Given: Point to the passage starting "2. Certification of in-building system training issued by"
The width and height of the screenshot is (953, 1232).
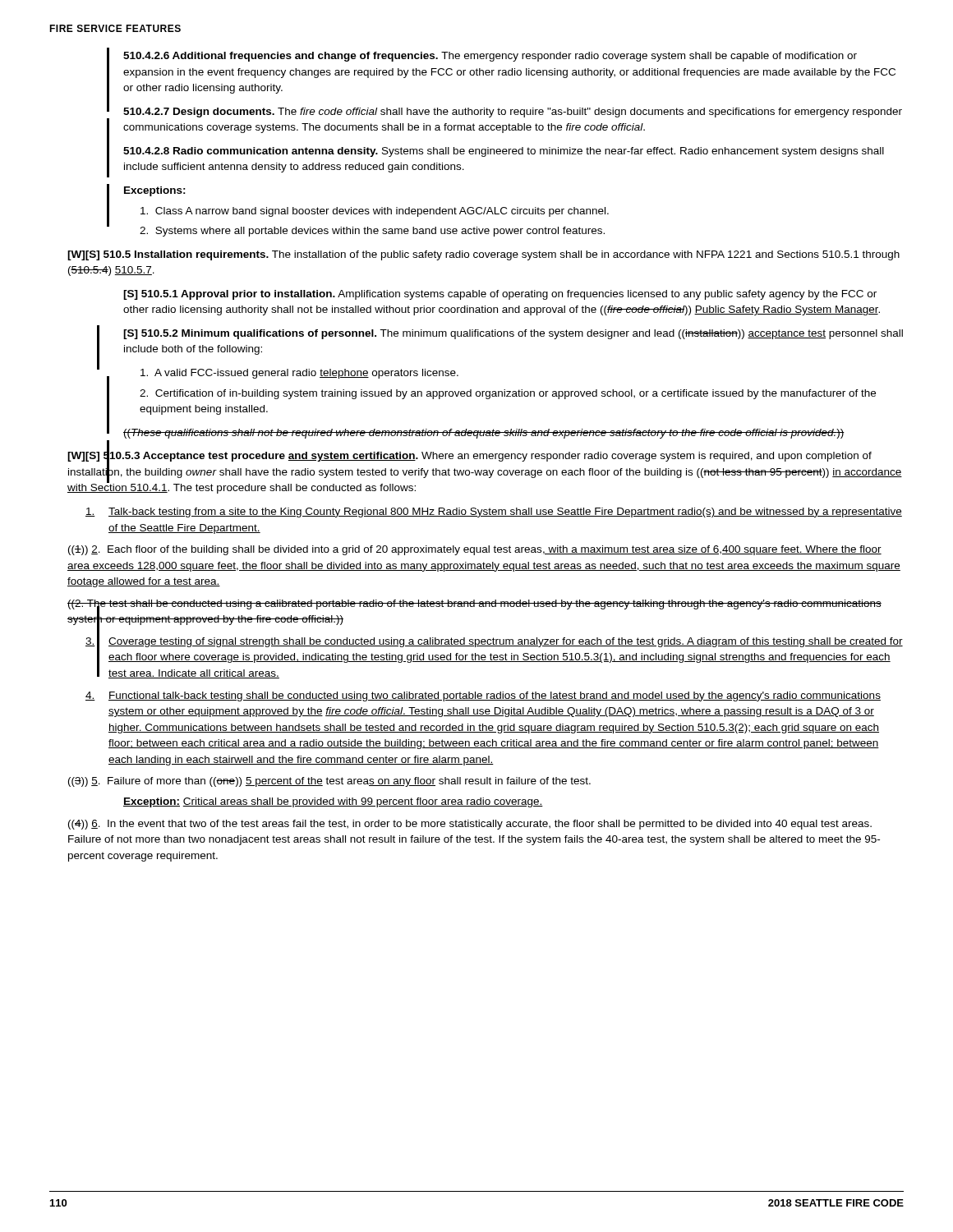Looking at the screenshot, I should (508, 401).
